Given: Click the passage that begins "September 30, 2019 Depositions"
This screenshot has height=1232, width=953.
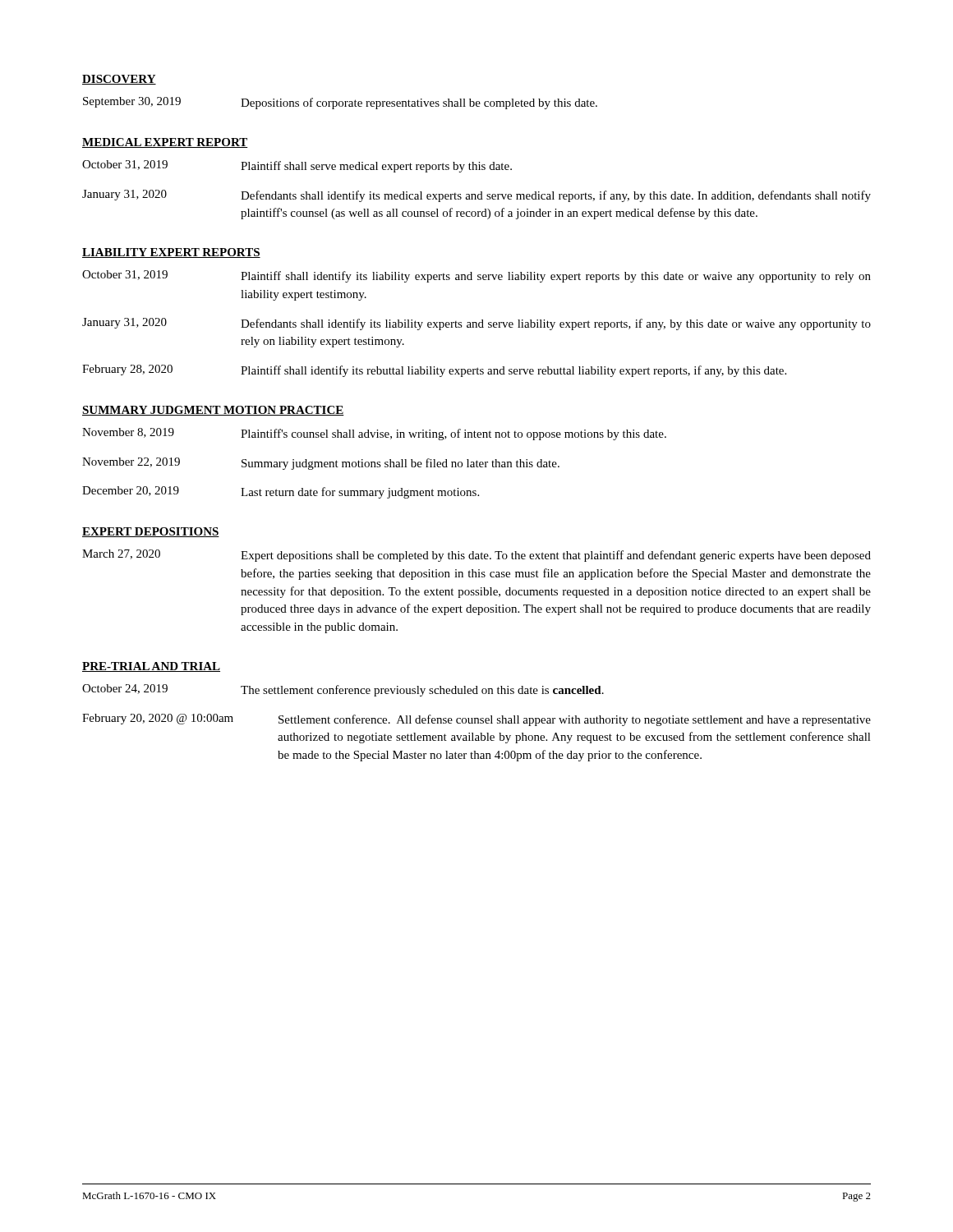Looking at the screenshot, I should [x=476, y=103].
